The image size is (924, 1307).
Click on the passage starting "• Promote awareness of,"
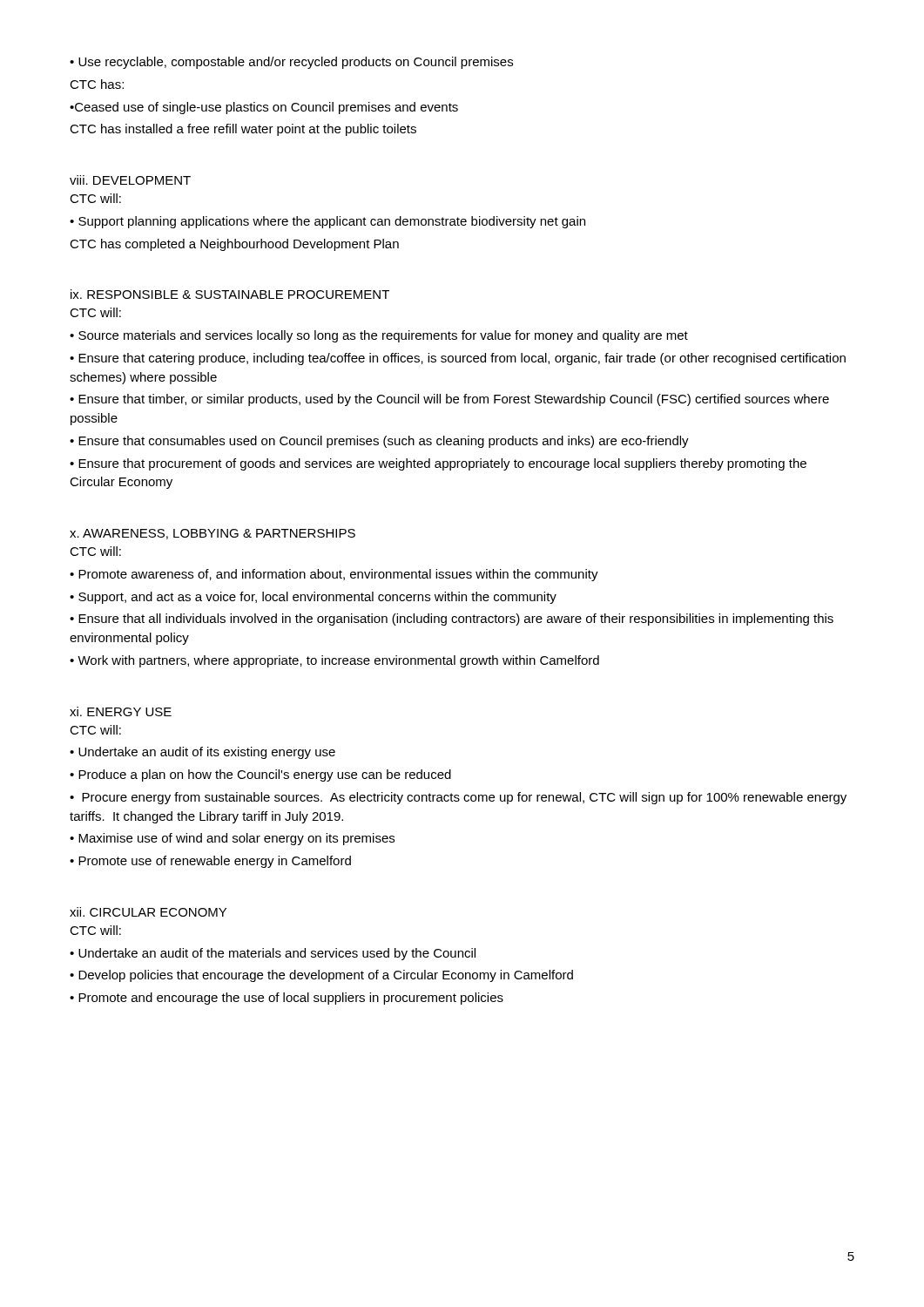point(334,574)
